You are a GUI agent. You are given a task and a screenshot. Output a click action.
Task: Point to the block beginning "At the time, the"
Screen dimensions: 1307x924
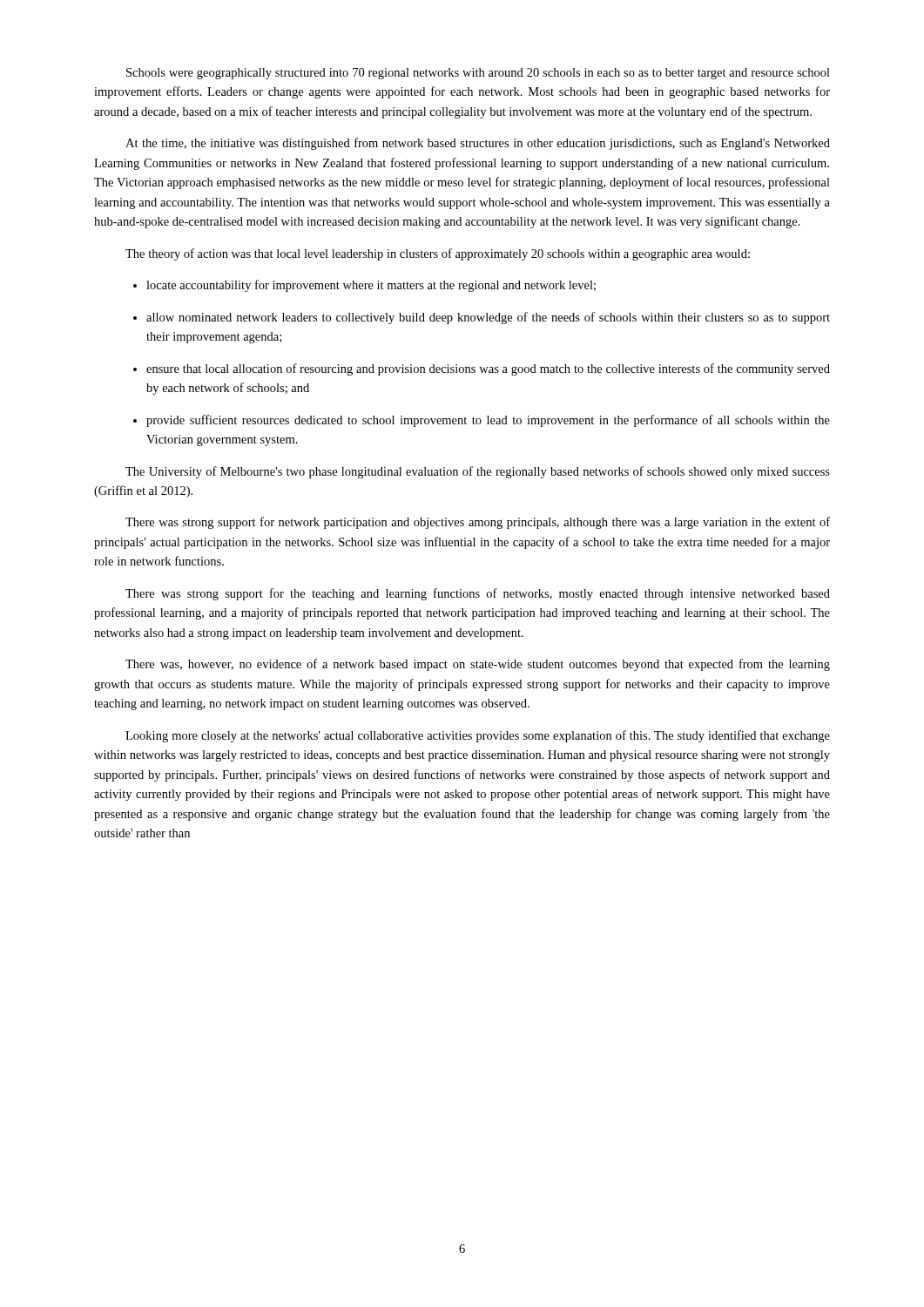click(x=462, y=182)
